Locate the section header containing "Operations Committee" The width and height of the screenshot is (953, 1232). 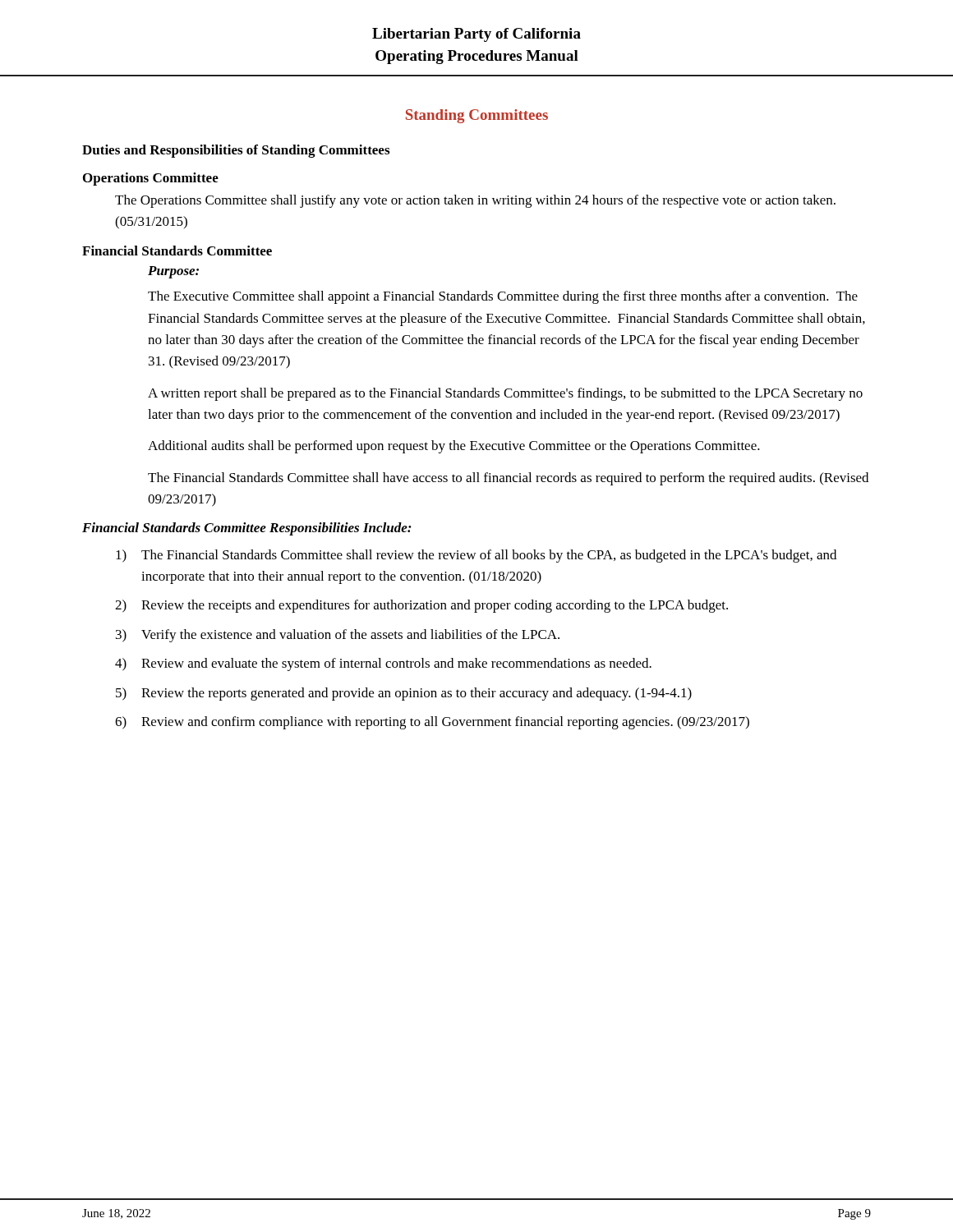(150, 178)
